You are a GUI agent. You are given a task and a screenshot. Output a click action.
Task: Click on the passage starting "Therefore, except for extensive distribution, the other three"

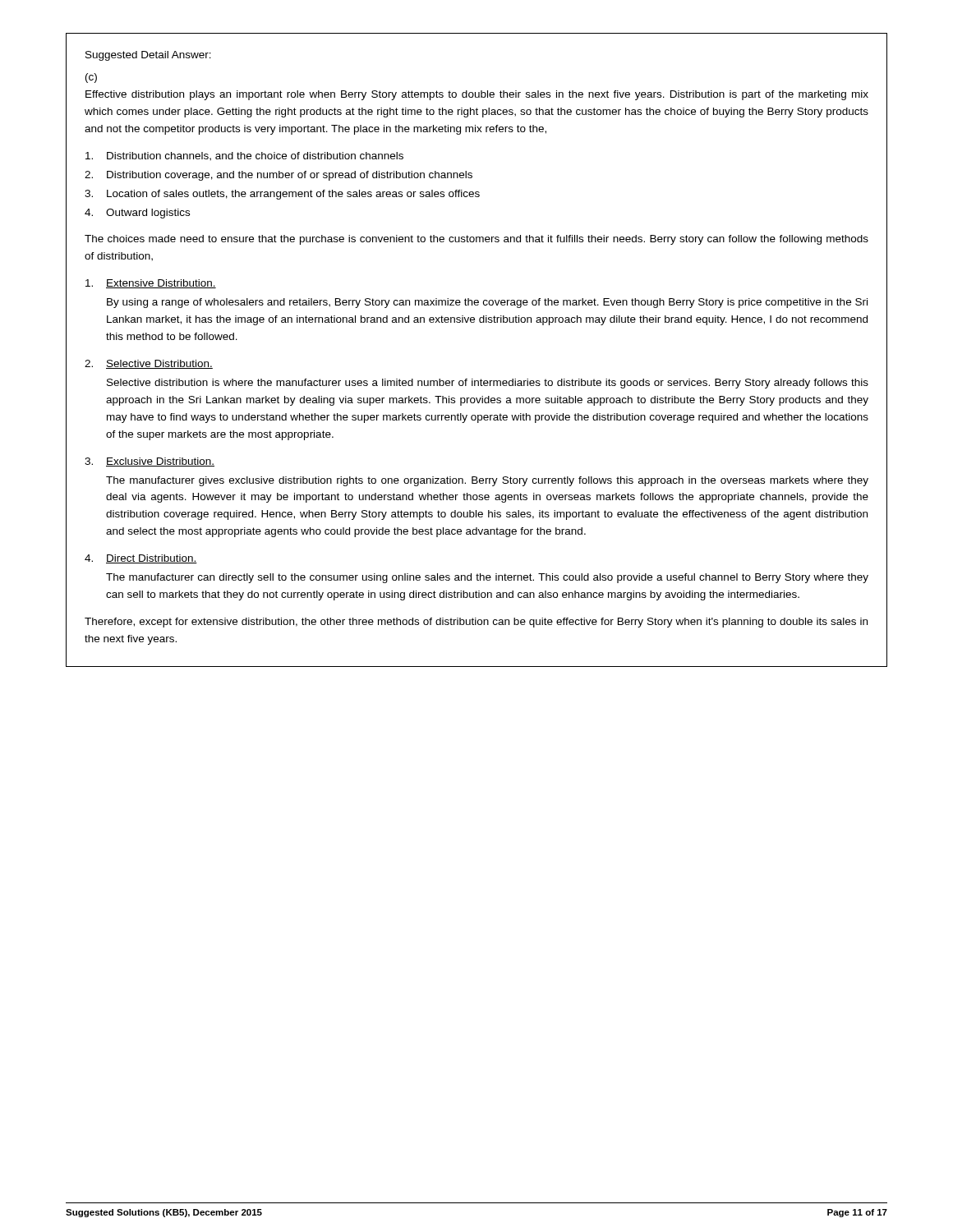(476, 630)
